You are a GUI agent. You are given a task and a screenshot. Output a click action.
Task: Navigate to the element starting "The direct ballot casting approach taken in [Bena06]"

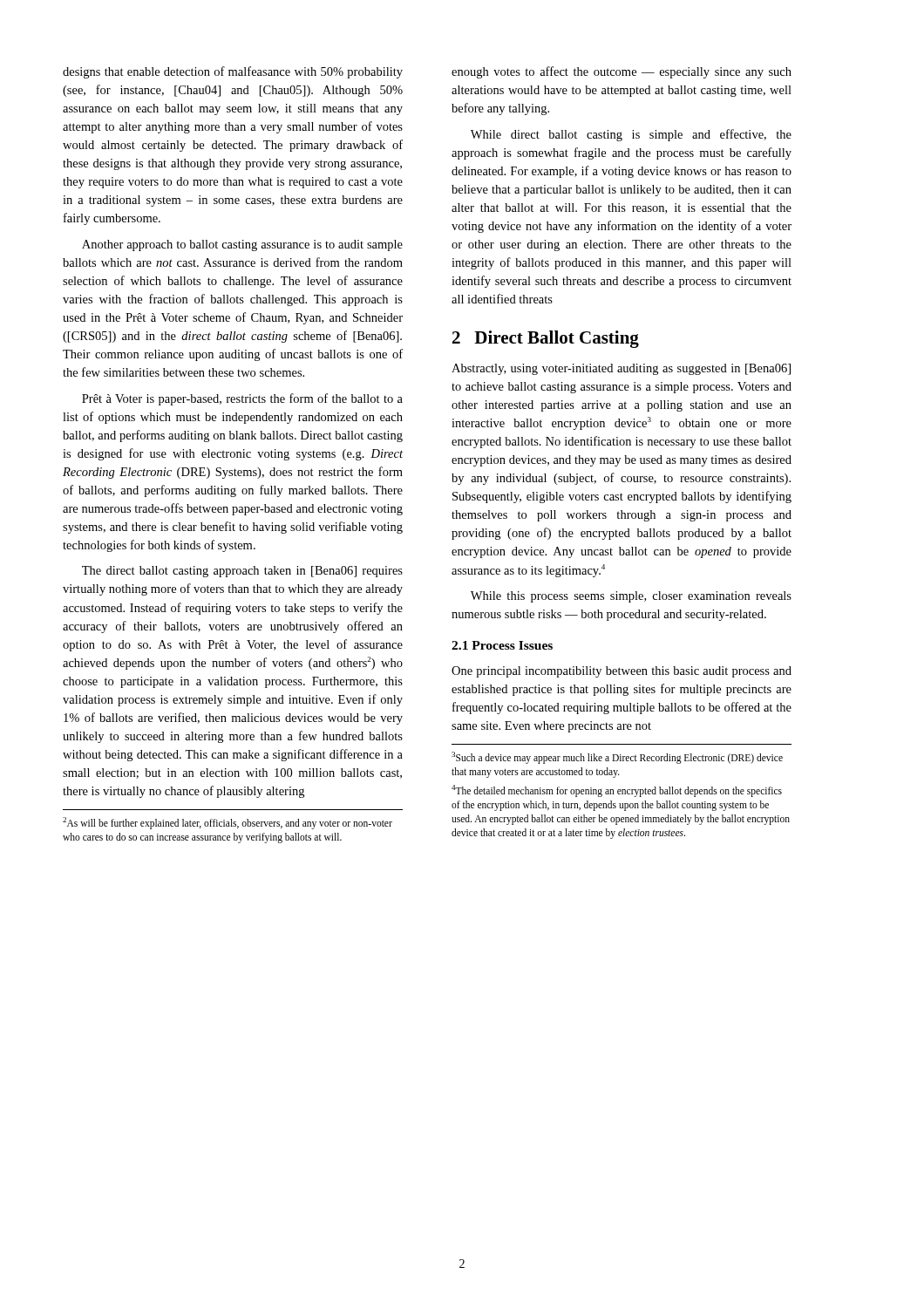click(x=233, y=681)
